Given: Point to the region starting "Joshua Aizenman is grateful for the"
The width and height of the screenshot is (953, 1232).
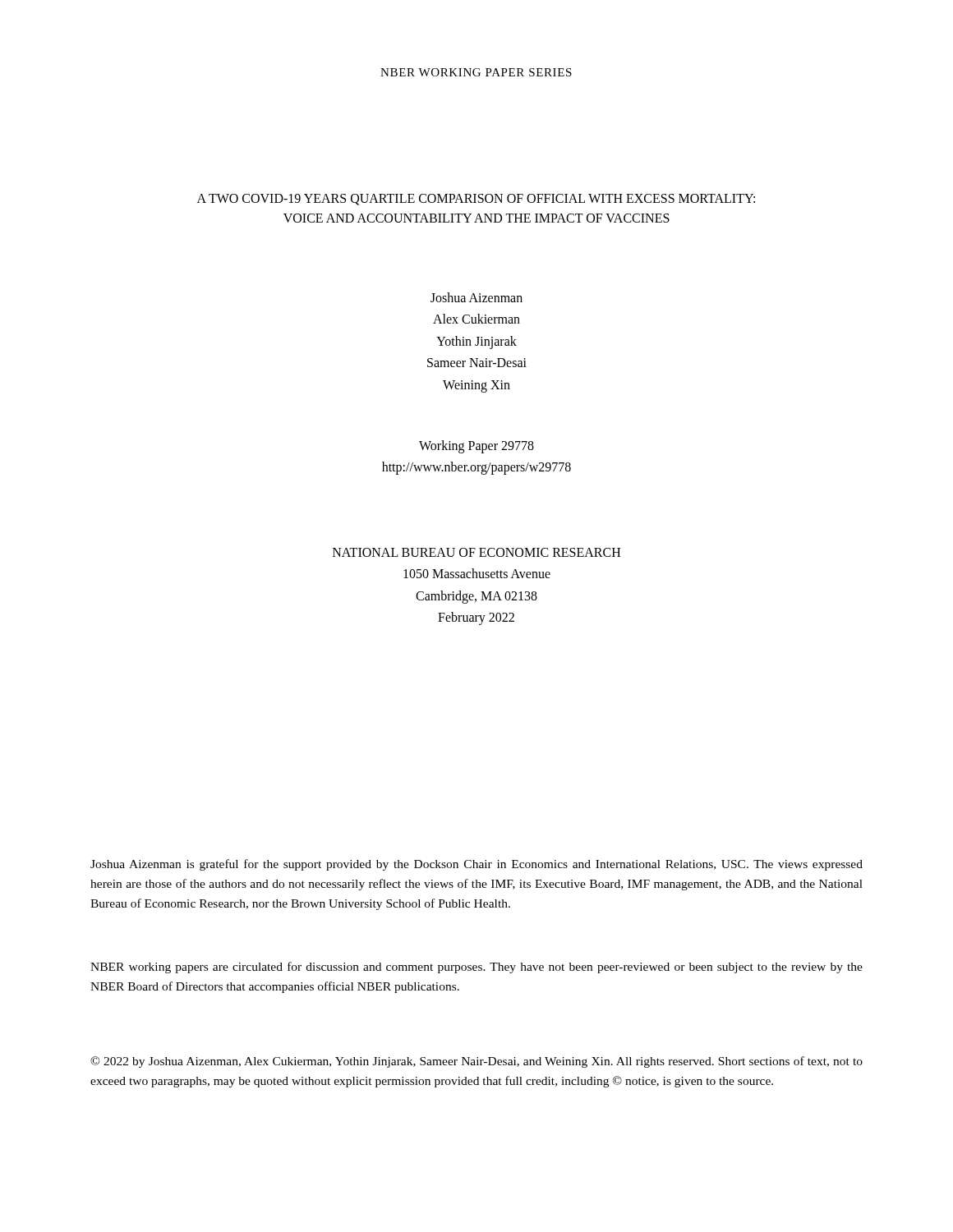Looking at the screenshot, I should (476, 883).
